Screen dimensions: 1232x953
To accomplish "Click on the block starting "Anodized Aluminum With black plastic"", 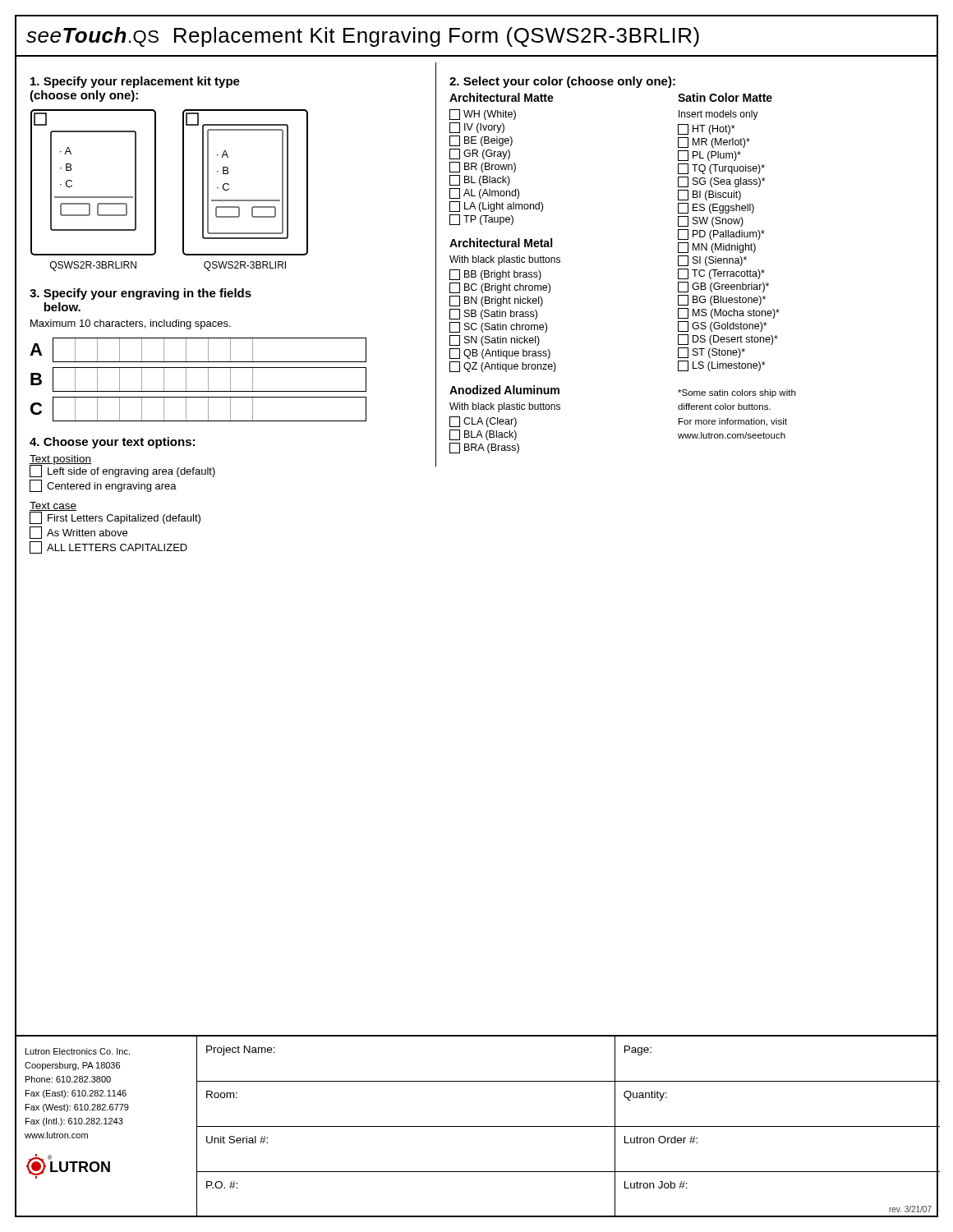I will click(x=560, y=418).
